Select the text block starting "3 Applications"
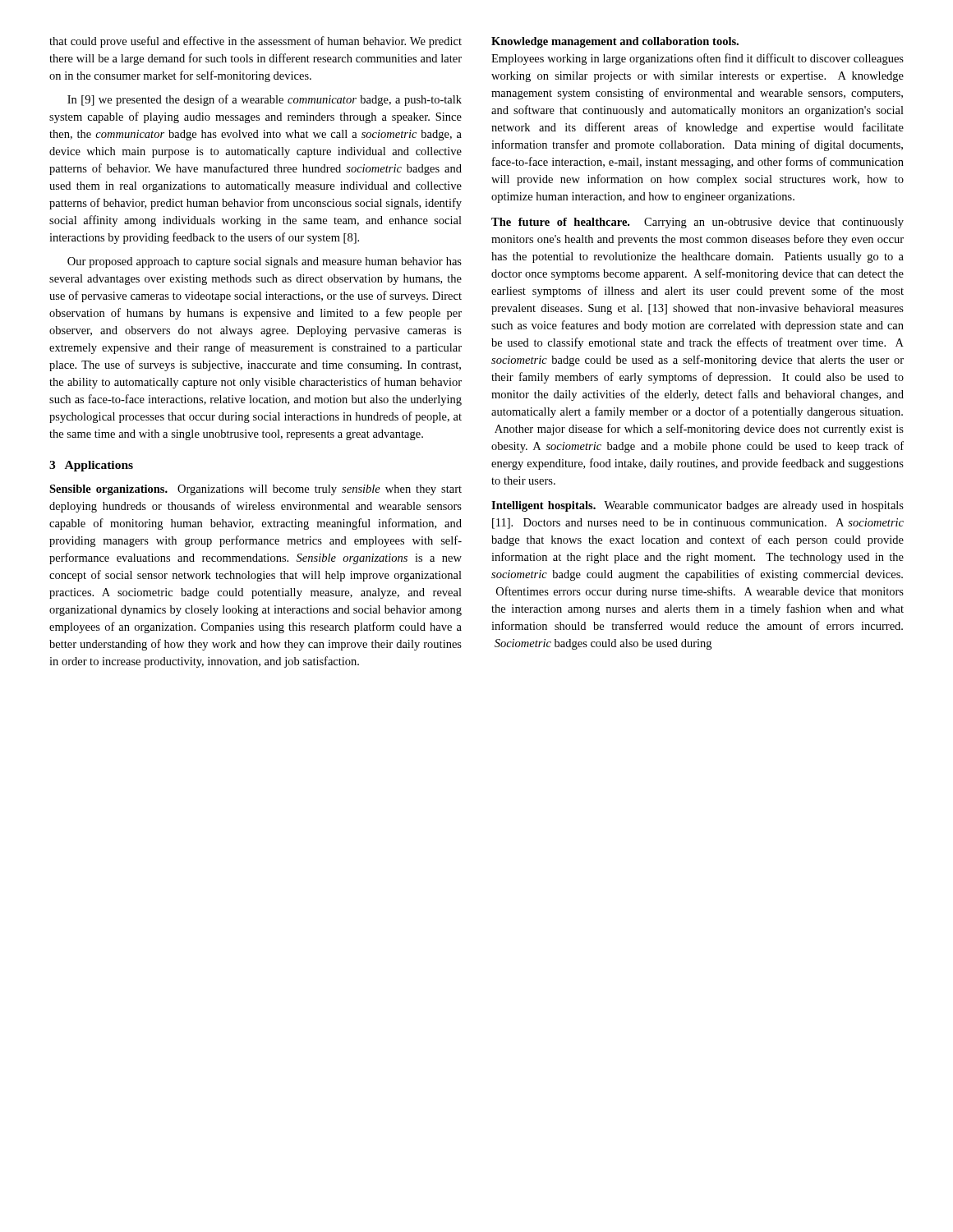Screen dimensions: 1232x953 (91, 466)
